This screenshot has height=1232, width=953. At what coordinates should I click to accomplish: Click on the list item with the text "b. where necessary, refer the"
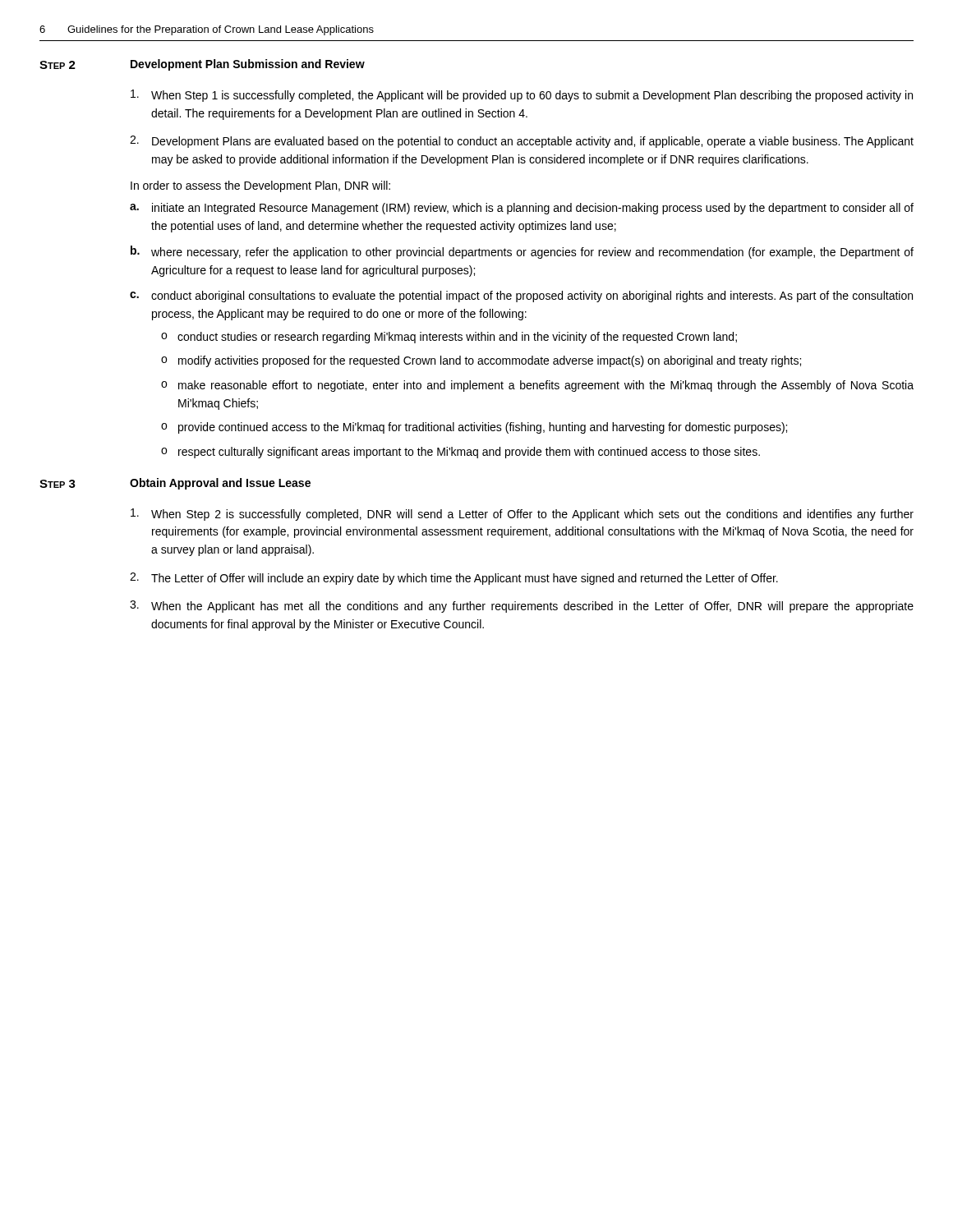pyautogui.click(x=522, y=262)
